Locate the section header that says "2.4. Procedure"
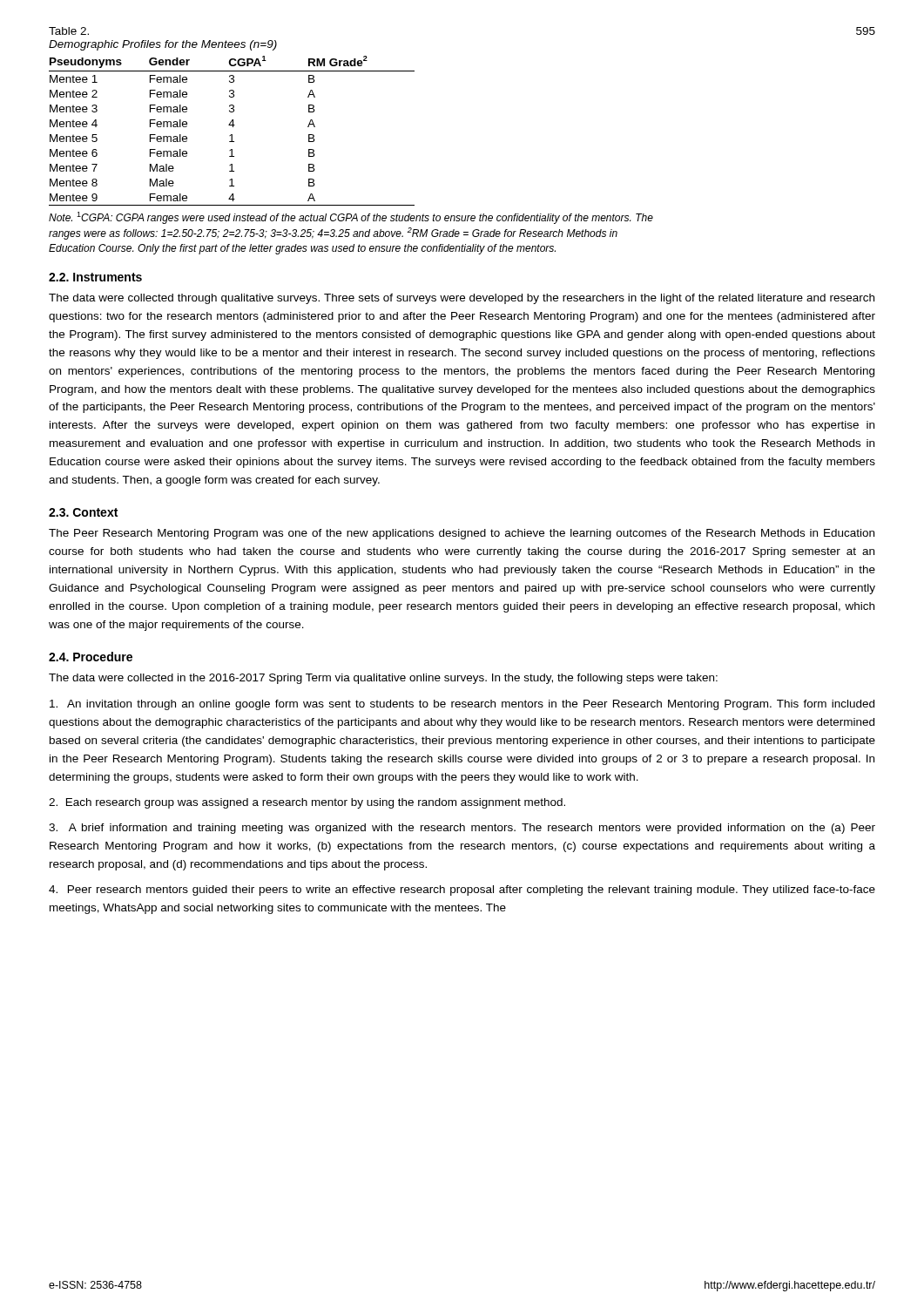This screenshot has height=1307, width=924. coord(91,657)
